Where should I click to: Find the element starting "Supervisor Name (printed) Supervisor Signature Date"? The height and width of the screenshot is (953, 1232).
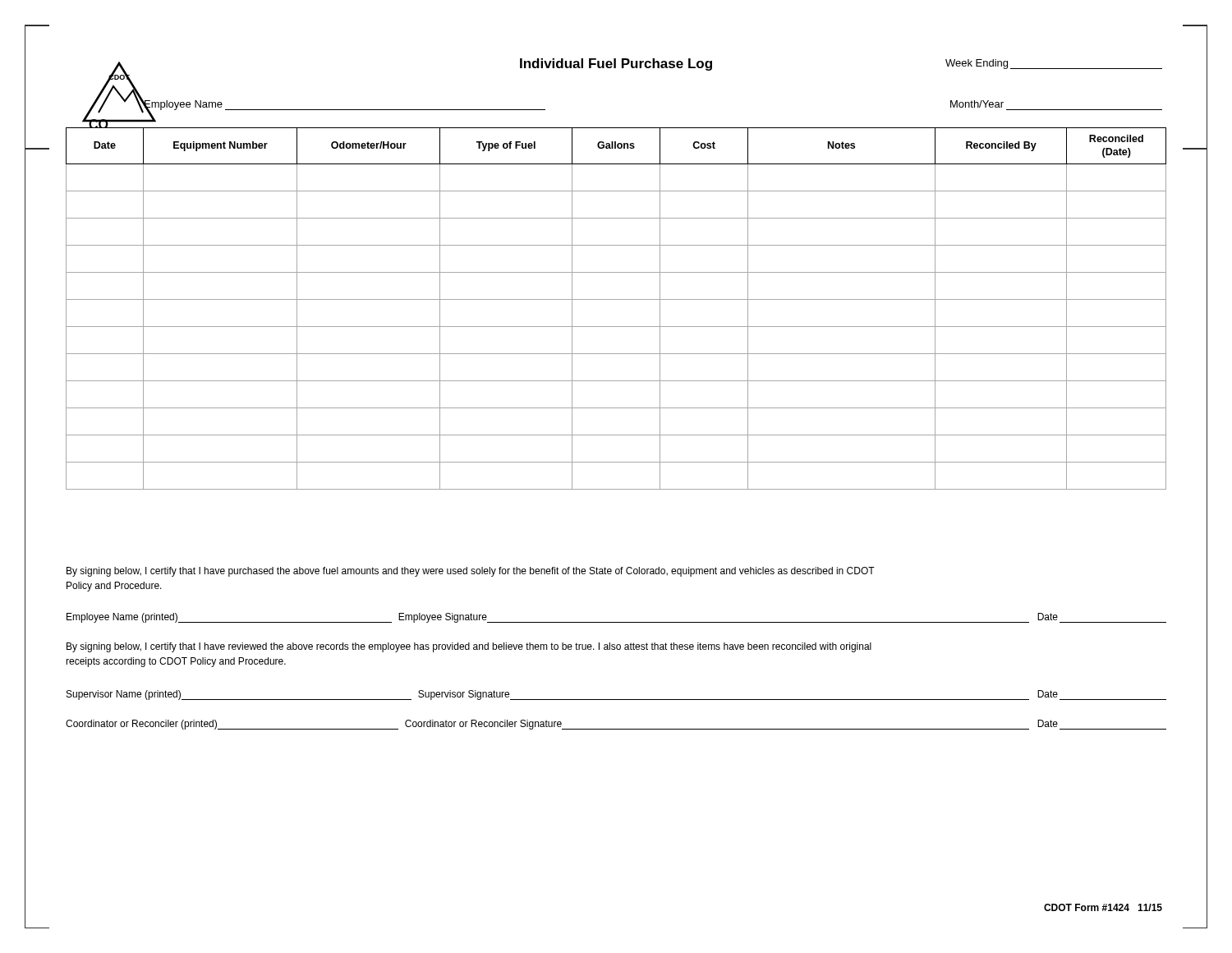[x=616, y=693]
